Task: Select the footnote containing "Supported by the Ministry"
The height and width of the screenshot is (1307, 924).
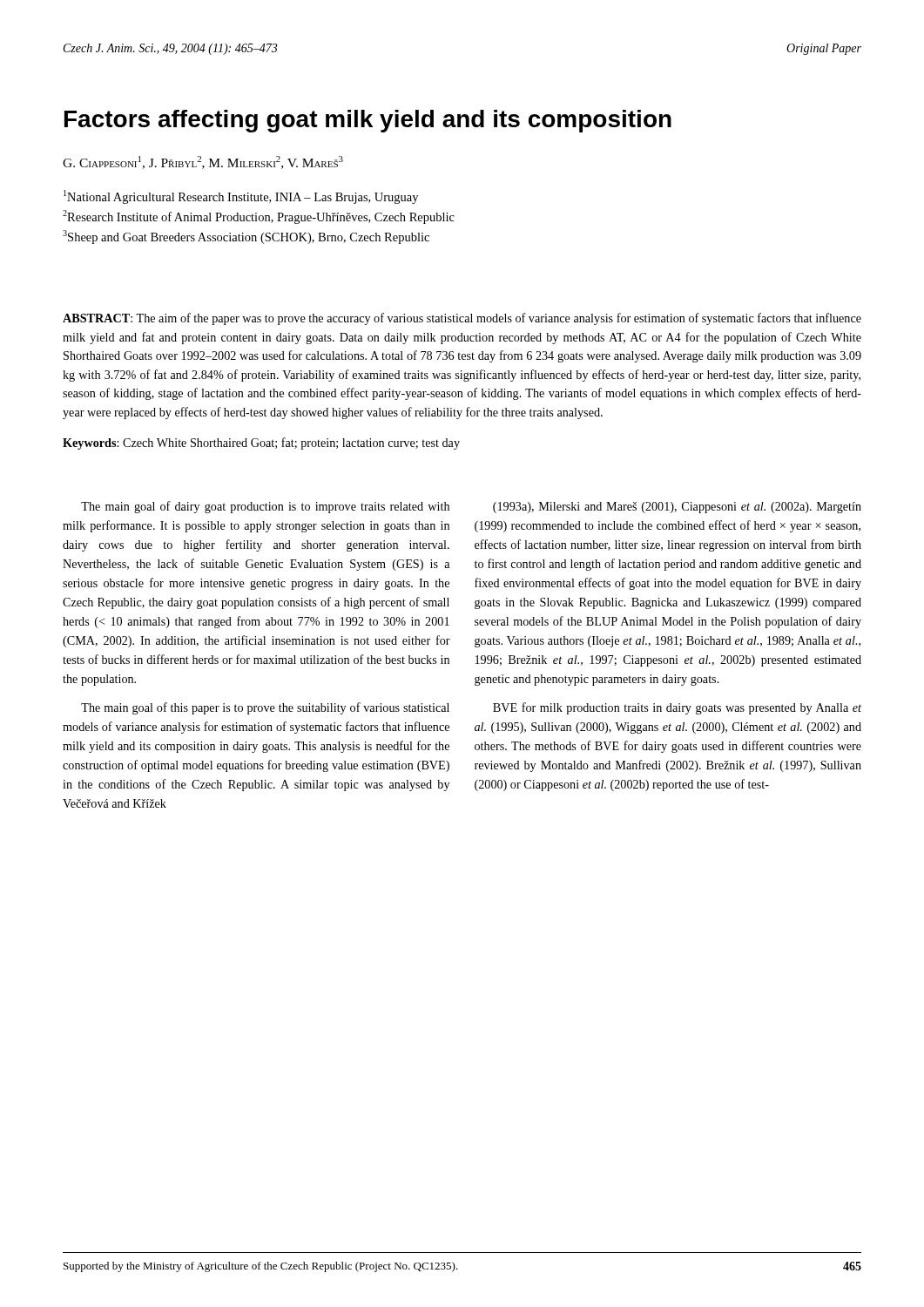Action: pos(261,1265)
